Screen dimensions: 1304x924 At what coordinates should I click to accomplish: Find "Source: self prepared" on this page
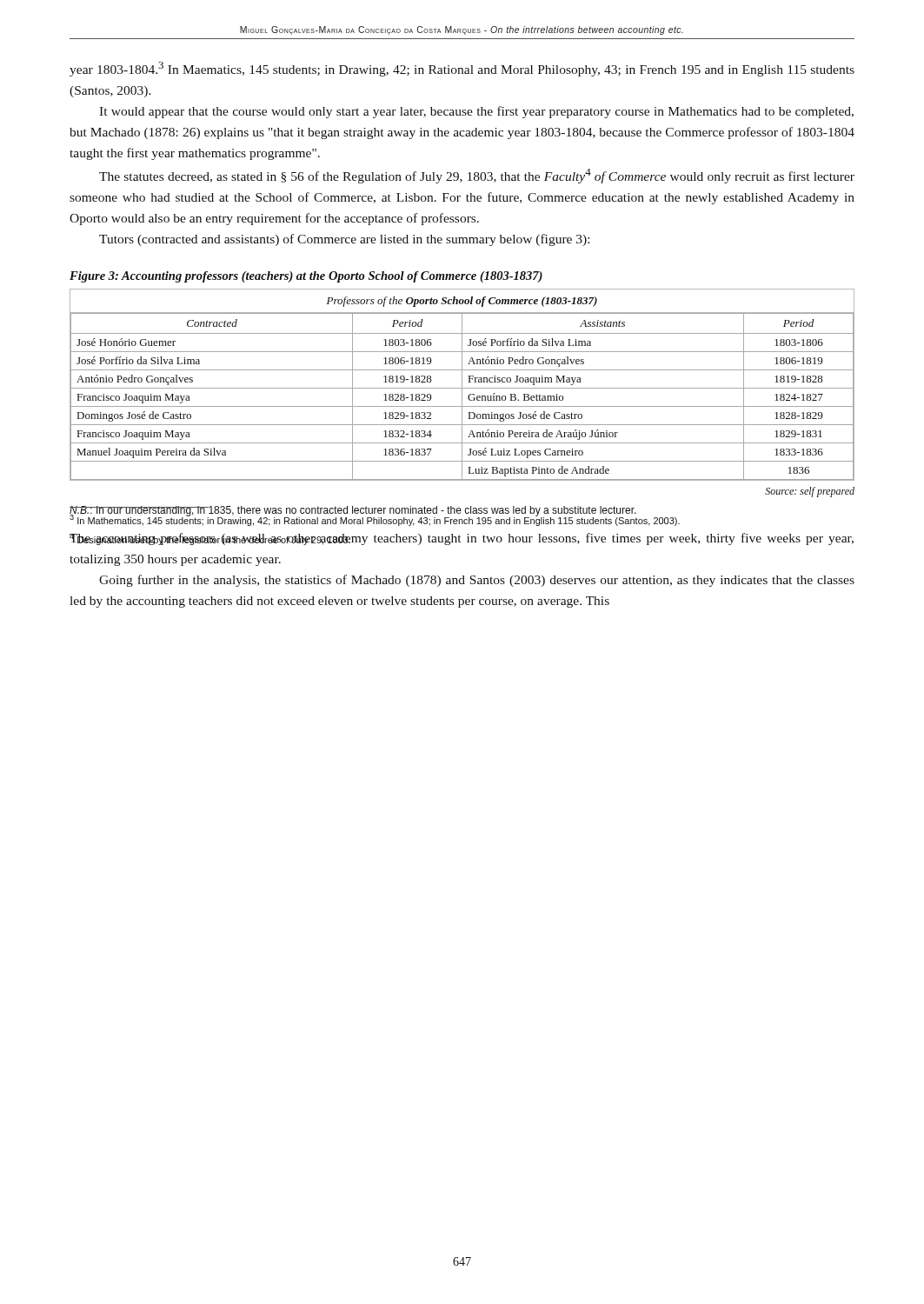click(x=810, y=492)
